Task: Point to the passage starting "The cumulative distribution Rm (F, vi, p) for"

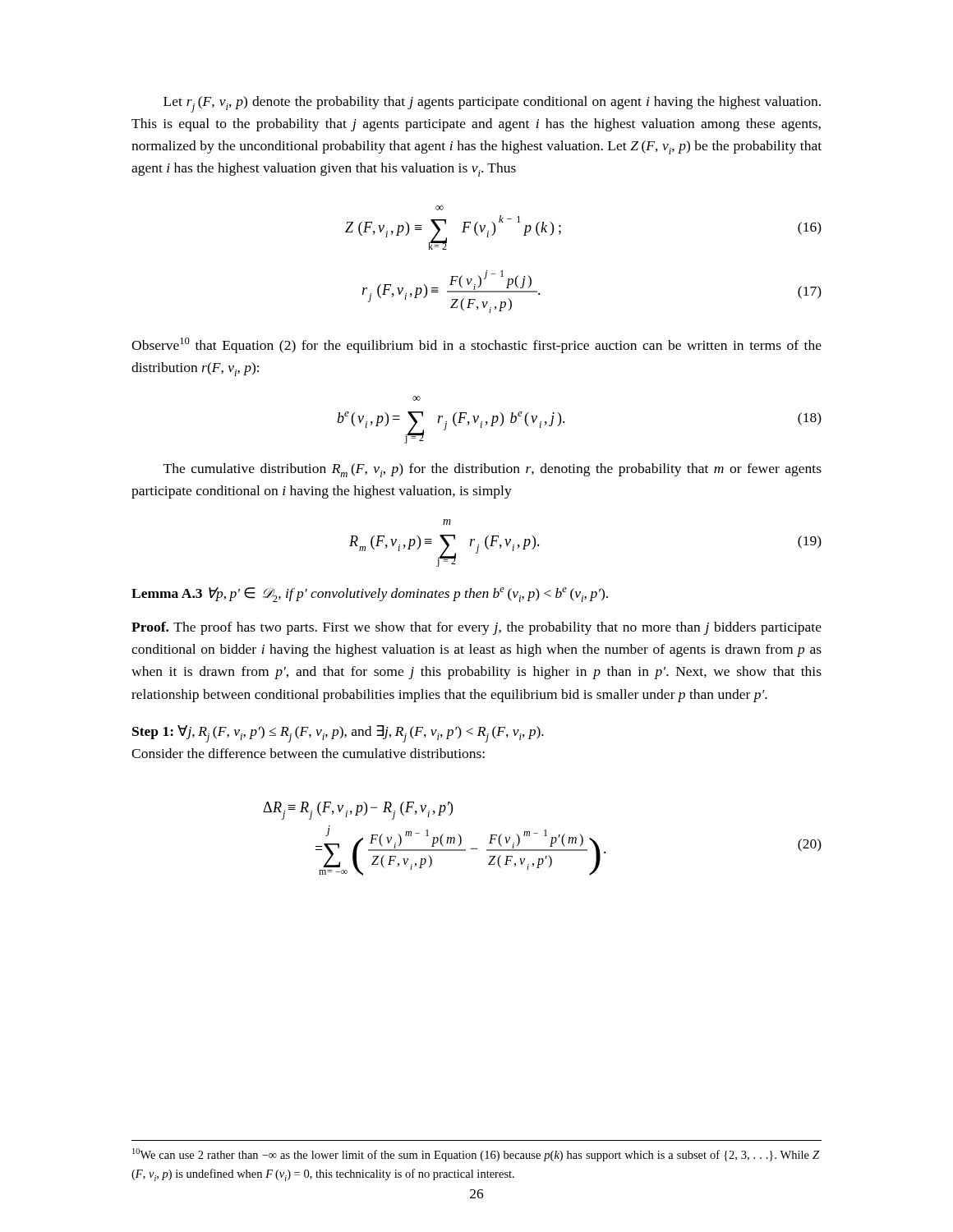Action: click(x=476, y=480)
